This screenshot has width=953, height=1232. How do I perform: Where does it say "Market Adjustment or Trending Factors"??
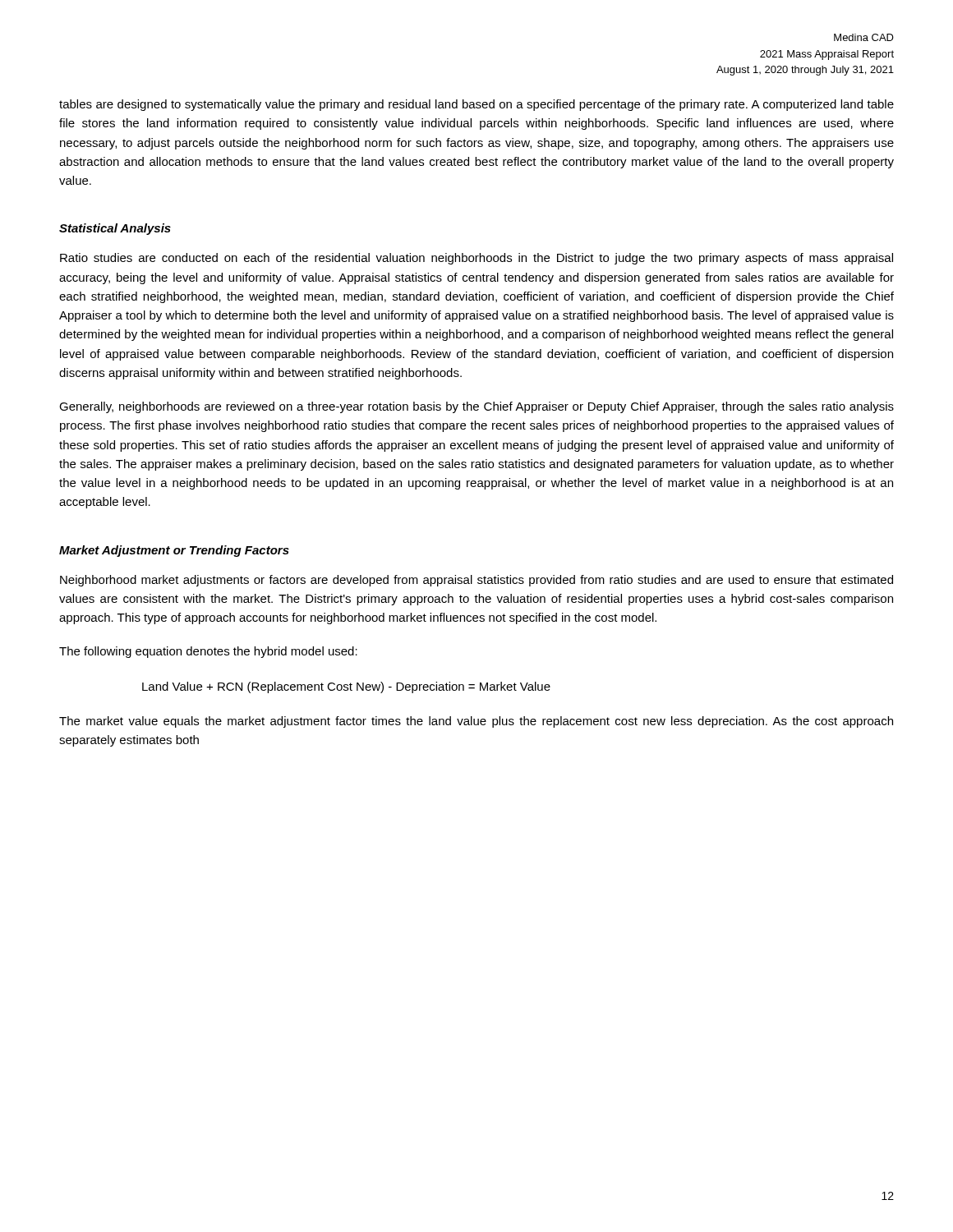pyautogui.click(x=174, y=549)
